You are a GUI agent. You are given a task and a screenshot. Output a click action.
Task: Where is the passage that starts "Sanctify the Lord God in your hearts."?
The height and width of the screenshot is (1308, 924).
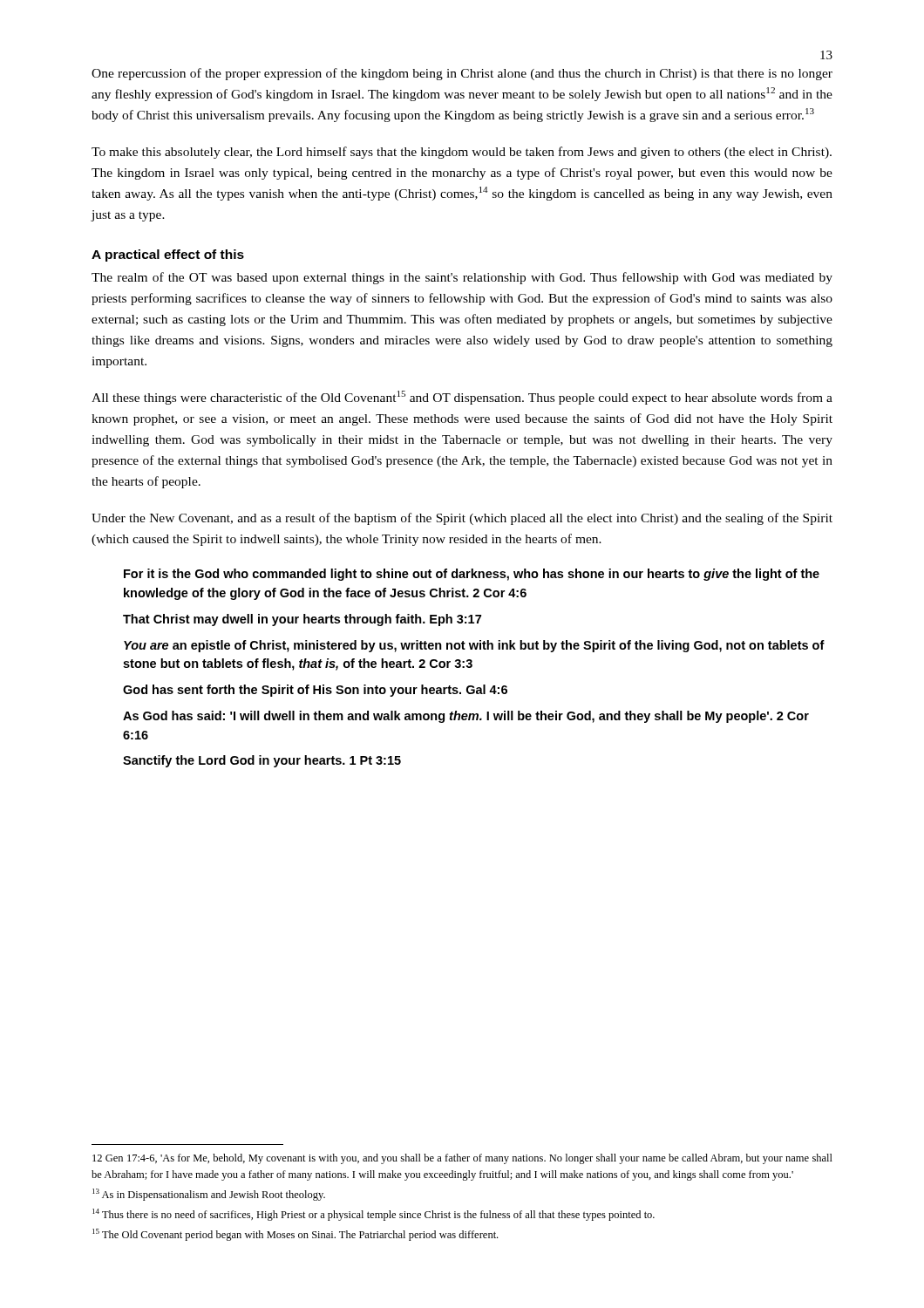tap(262, 761)
